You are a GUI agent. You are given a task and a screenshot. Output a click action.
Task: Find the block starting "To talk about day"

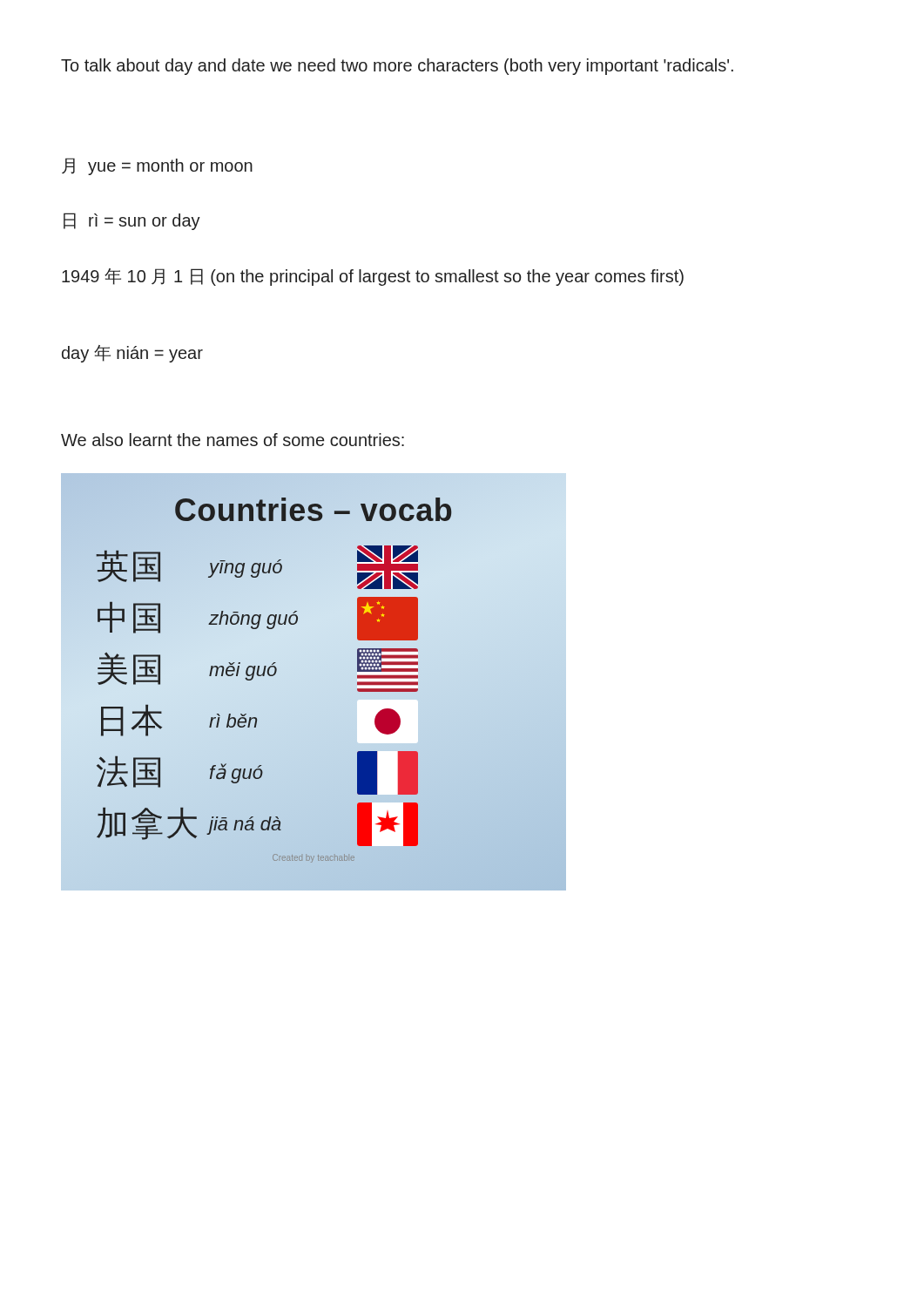click(398, 65)
